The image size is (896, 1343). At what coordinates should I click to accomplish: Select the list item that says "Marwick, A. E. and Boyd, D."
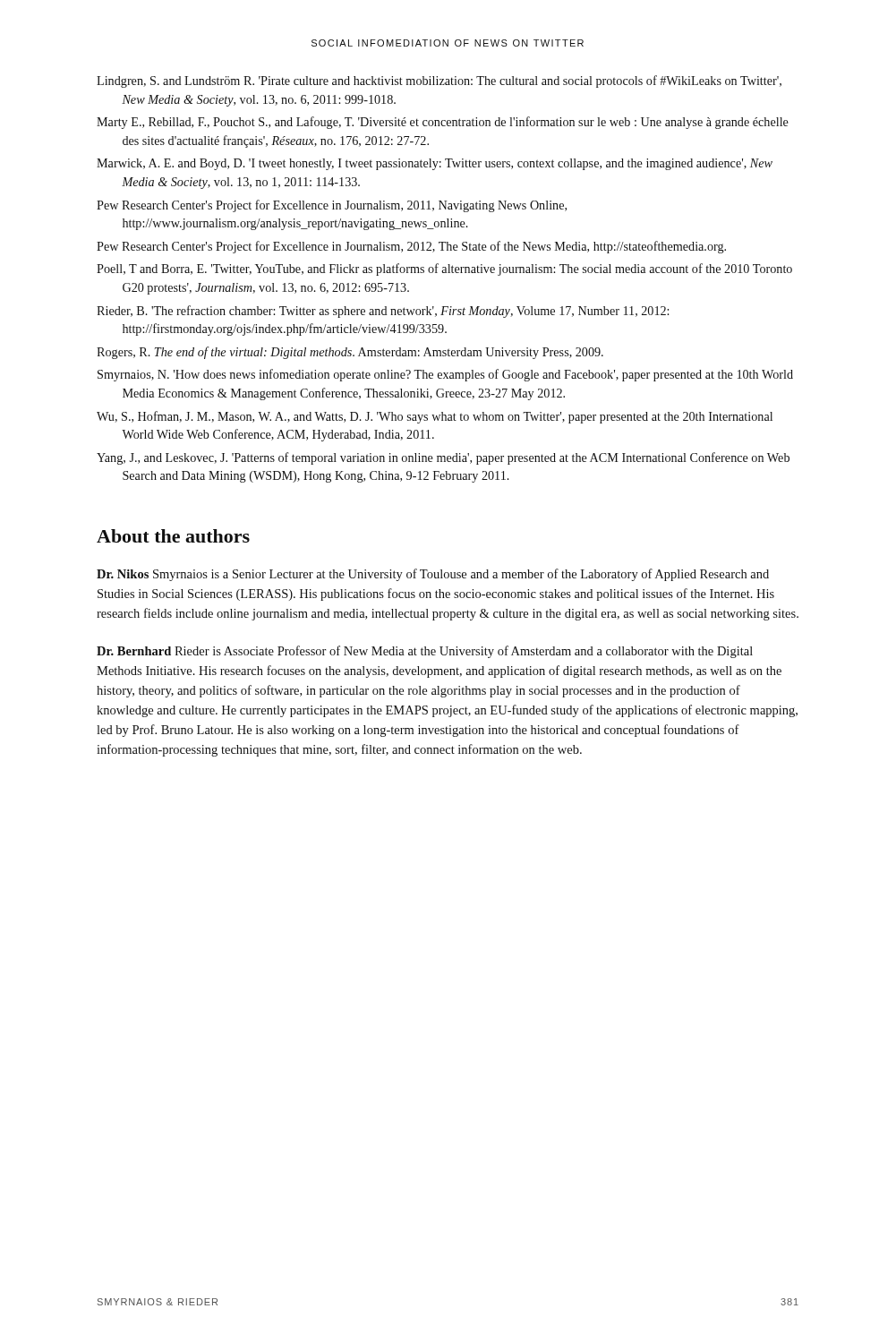tap(435, 172)
